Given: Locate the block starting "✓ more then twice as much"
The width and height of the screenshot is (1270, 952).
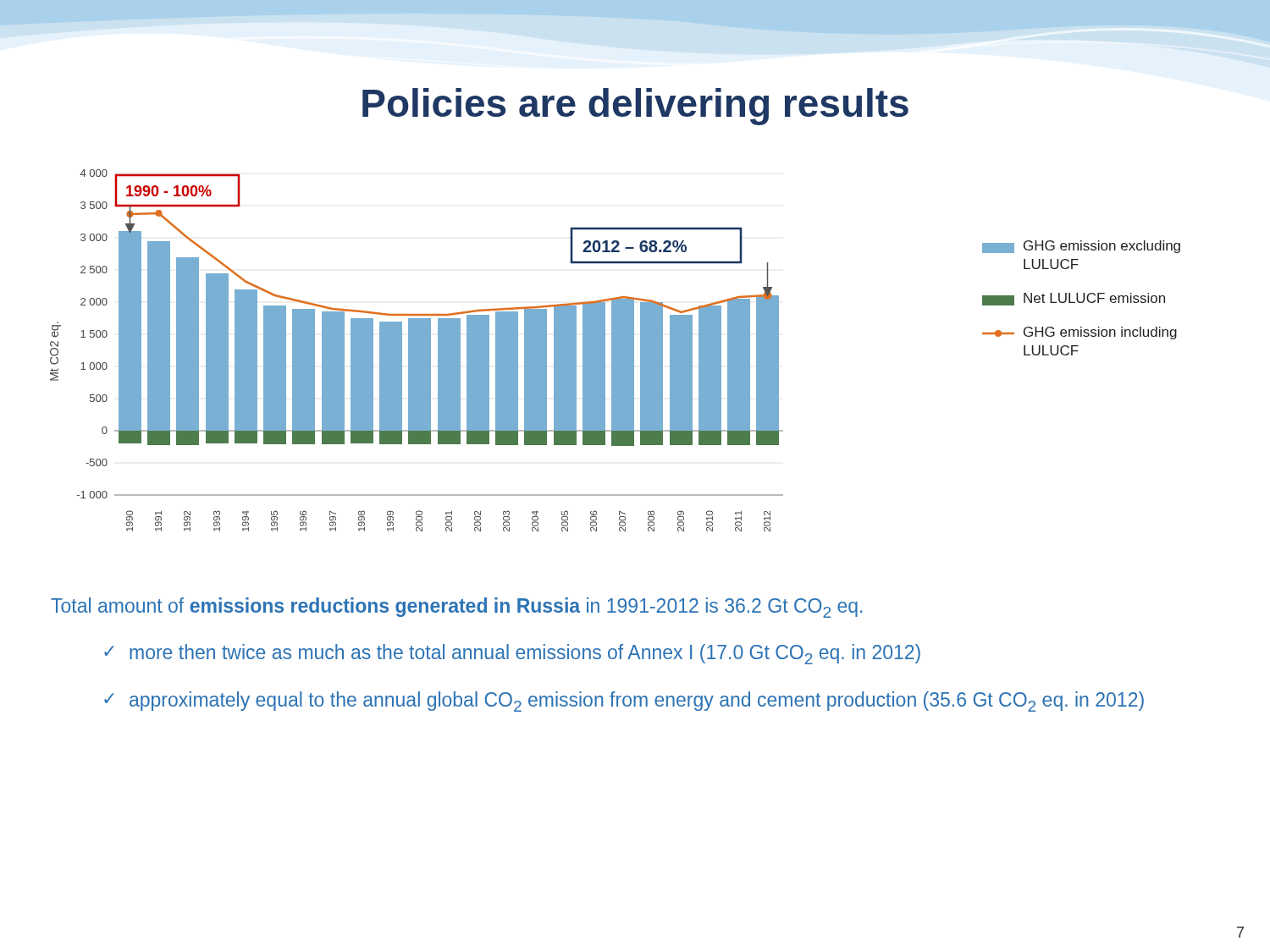Looking at the screenshot, I should [x=511, y=655].
